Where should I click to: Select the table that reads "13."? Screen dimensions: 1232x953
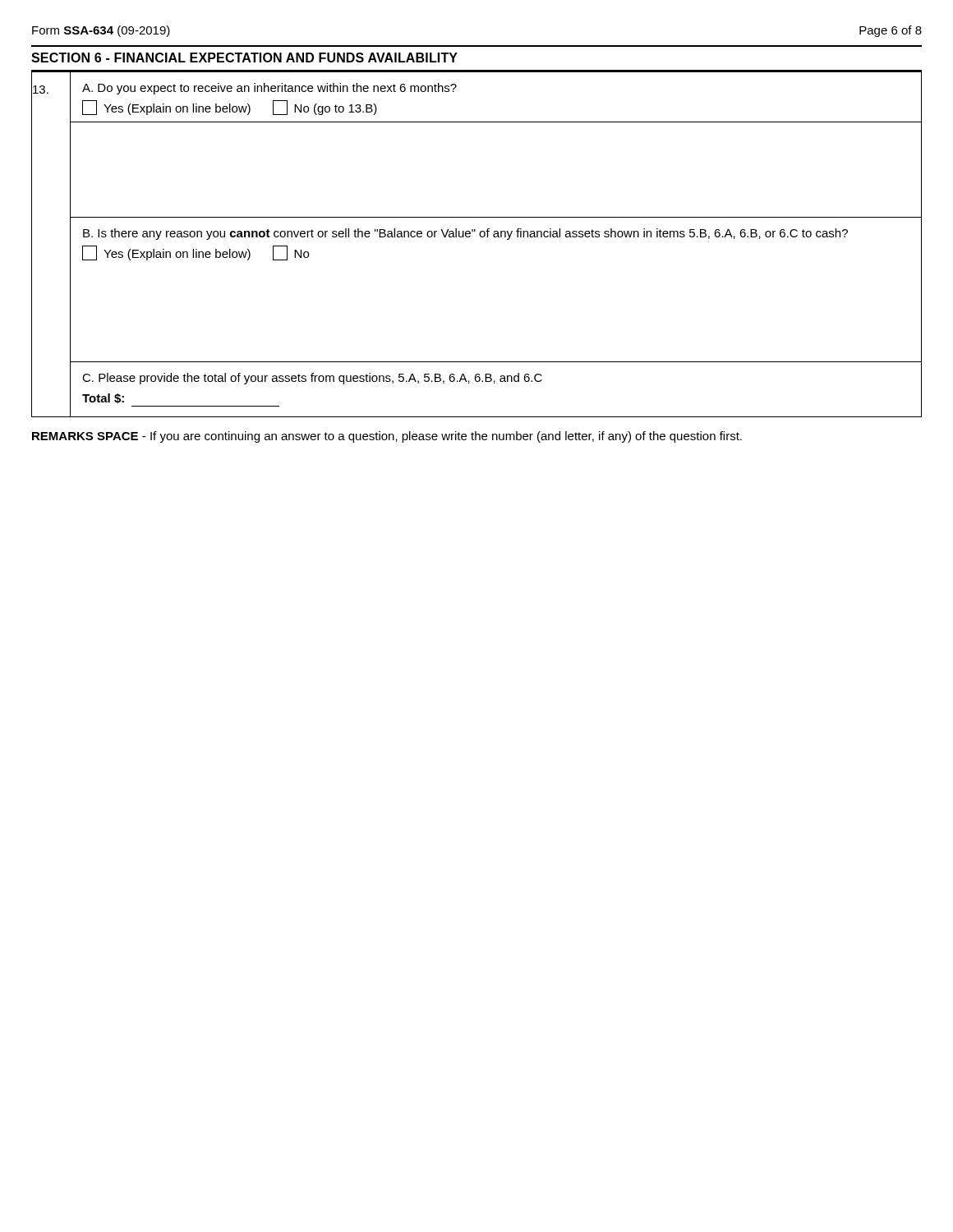(476, 244)
